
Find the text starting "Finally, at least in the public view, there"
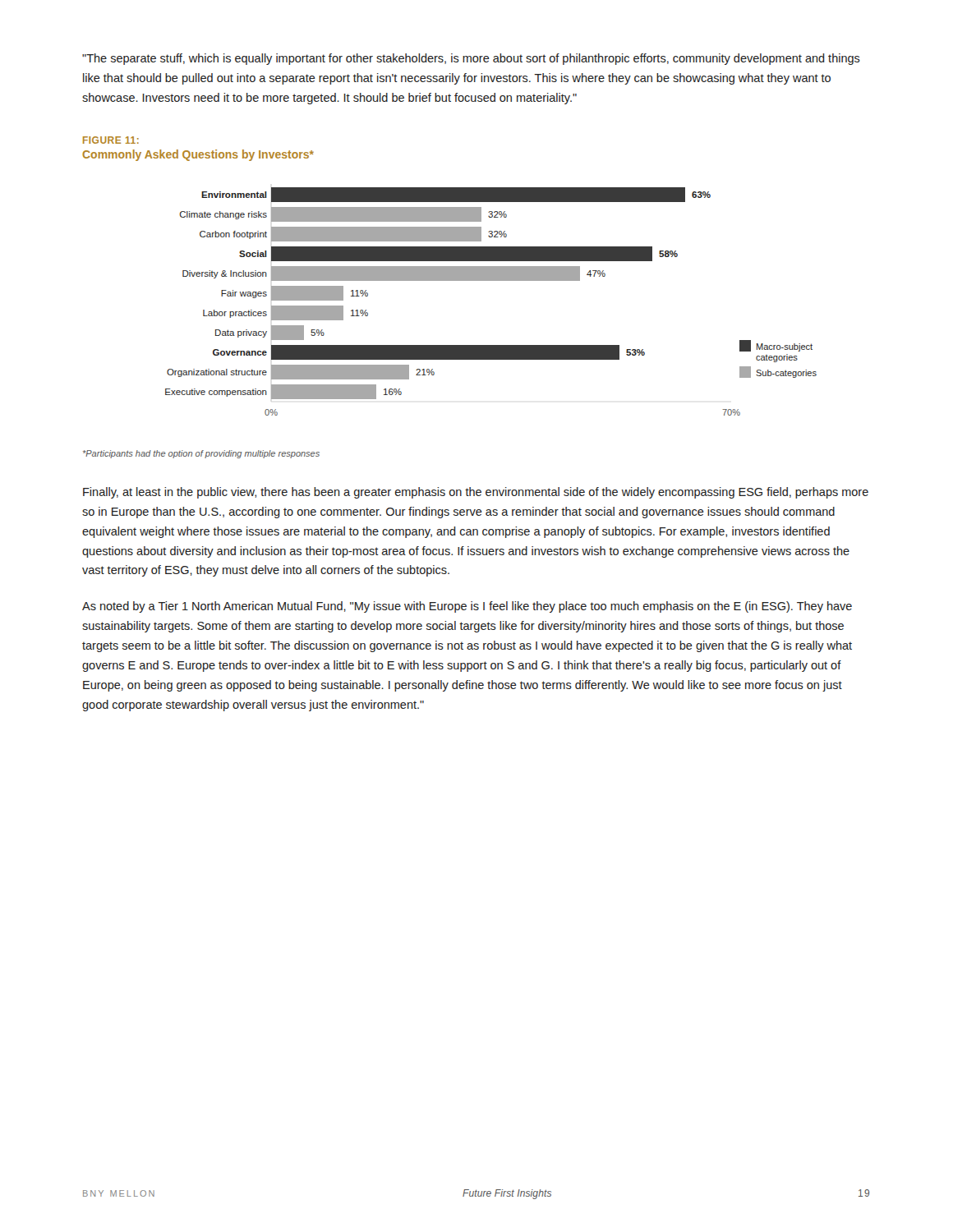click(x=475, y=531)
